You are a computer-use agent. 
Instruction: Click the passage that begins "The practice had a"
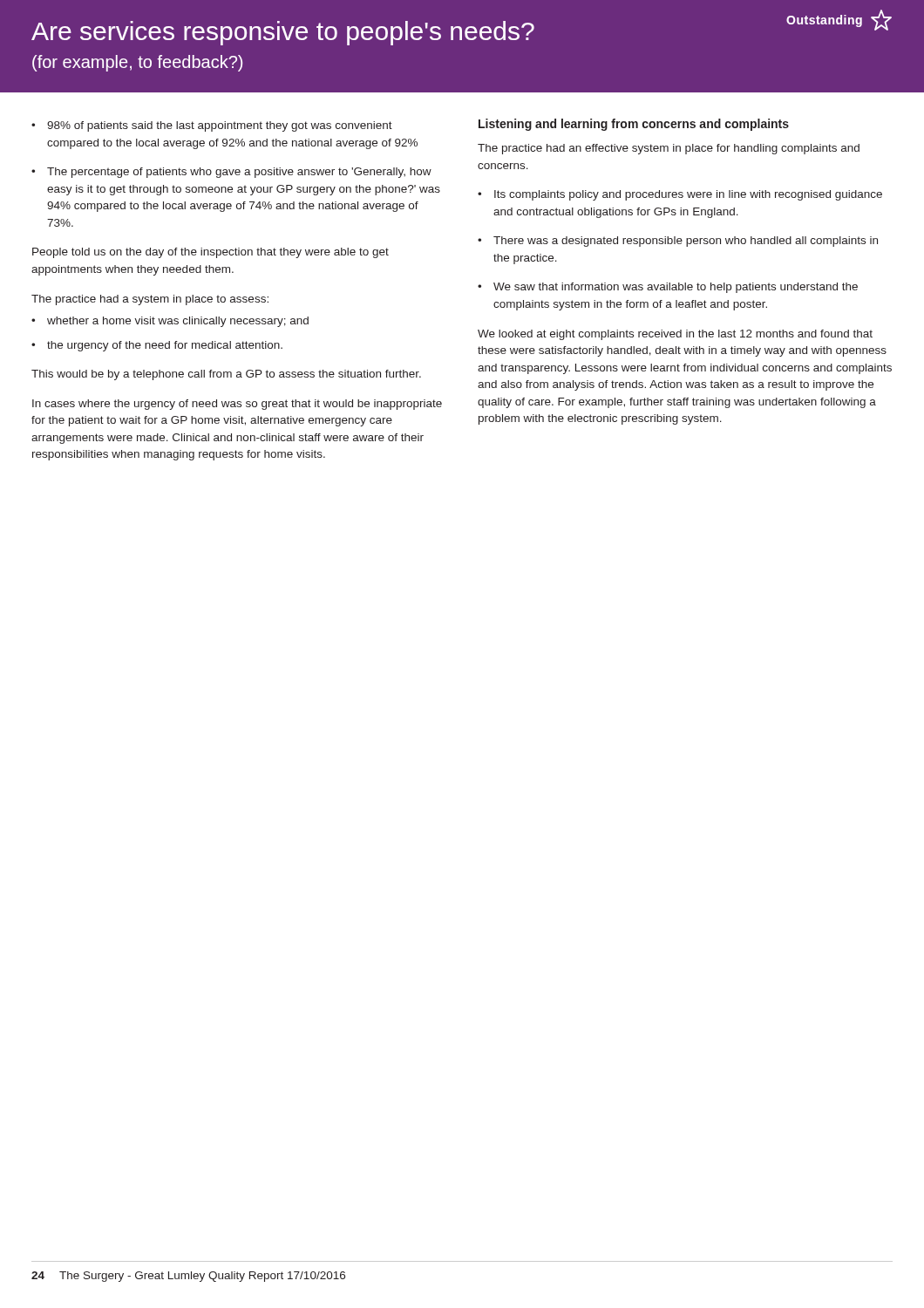(239, 298)
